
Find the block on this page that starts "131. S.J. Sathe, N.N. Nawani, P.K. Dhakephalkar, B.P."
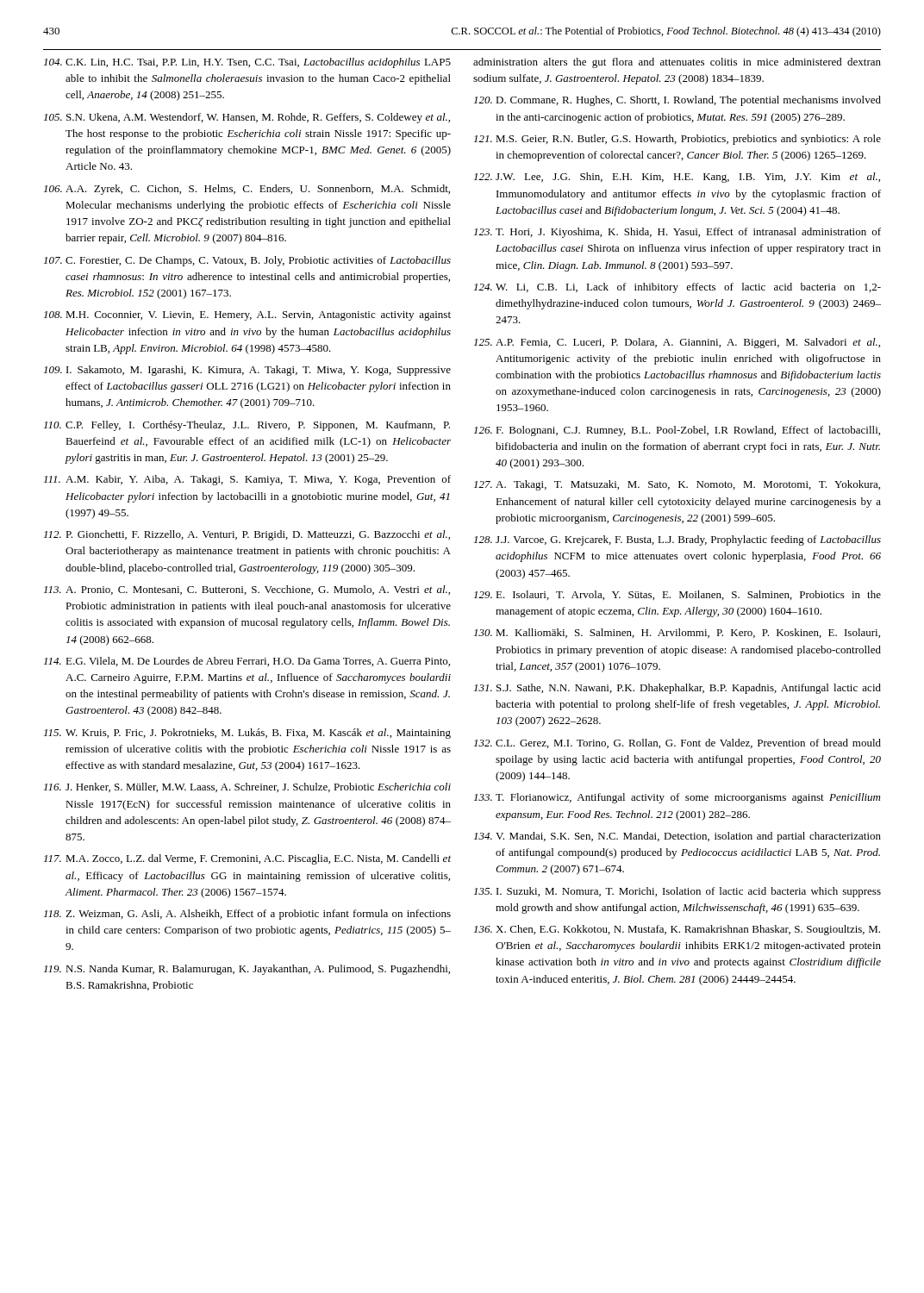pos(677,704)
